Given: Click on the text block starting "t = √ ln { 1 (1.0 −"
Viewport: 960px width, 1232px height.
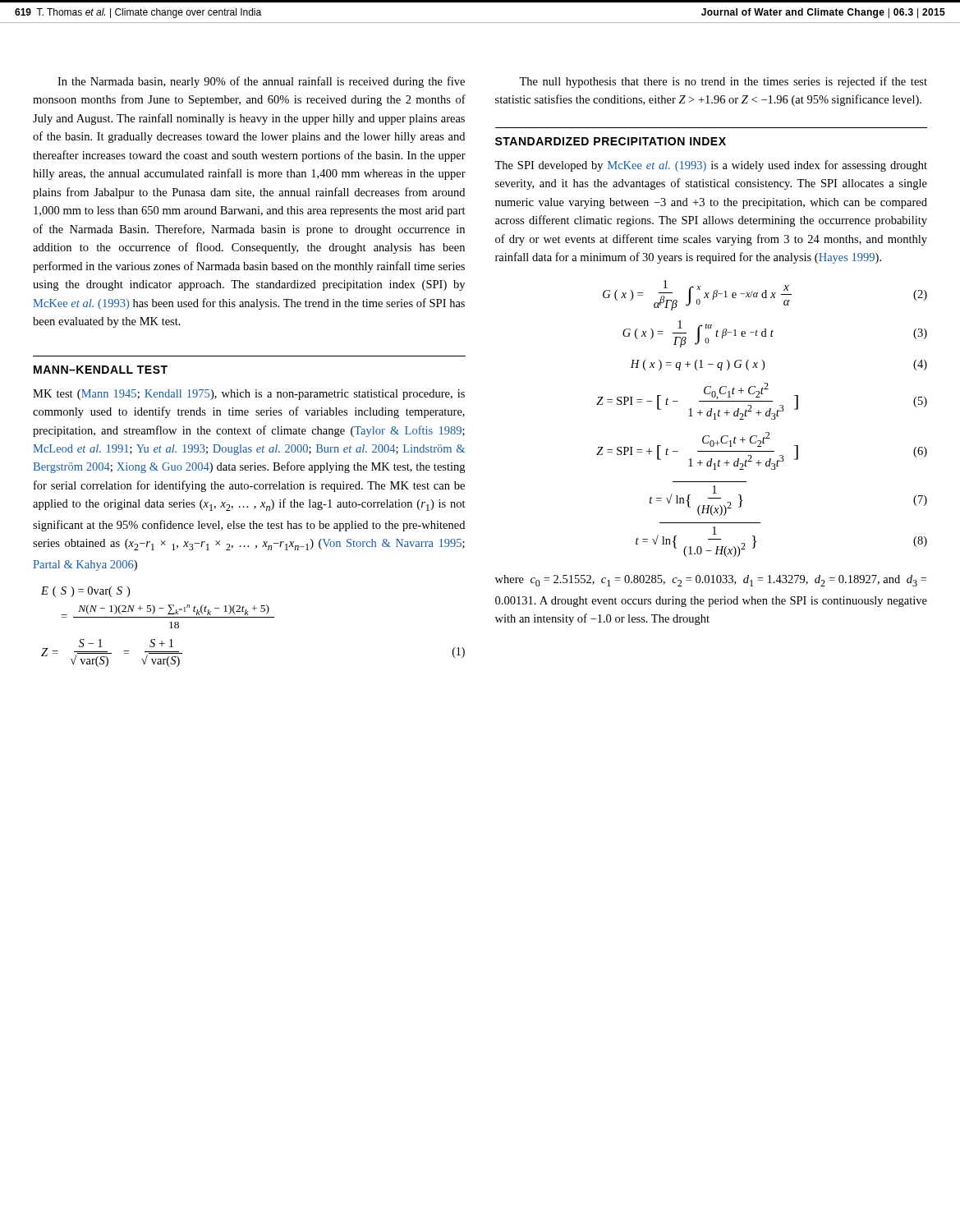Looking at the screenshot, I should click(711, 541).
